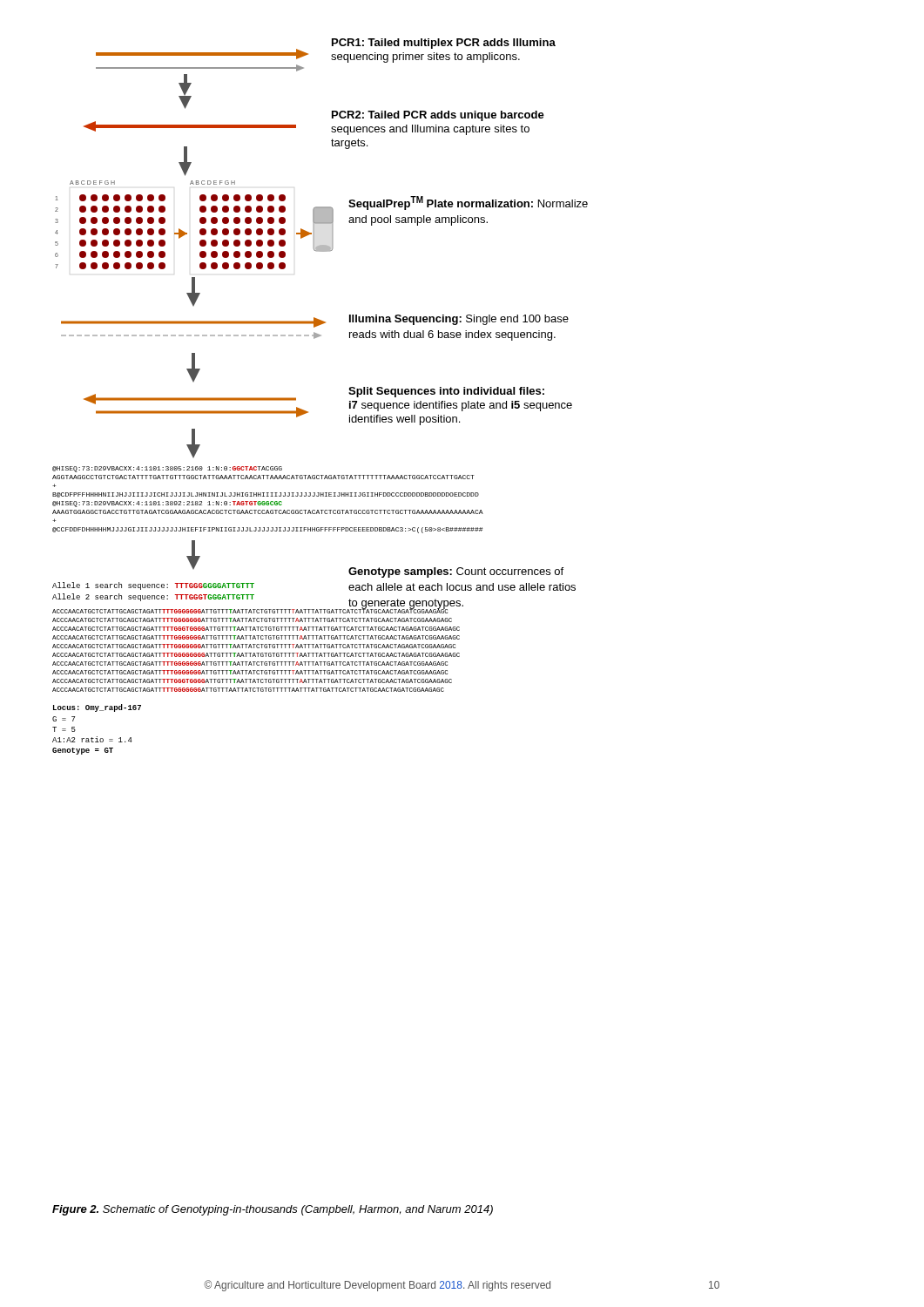Select the schematic

[462, 589]
